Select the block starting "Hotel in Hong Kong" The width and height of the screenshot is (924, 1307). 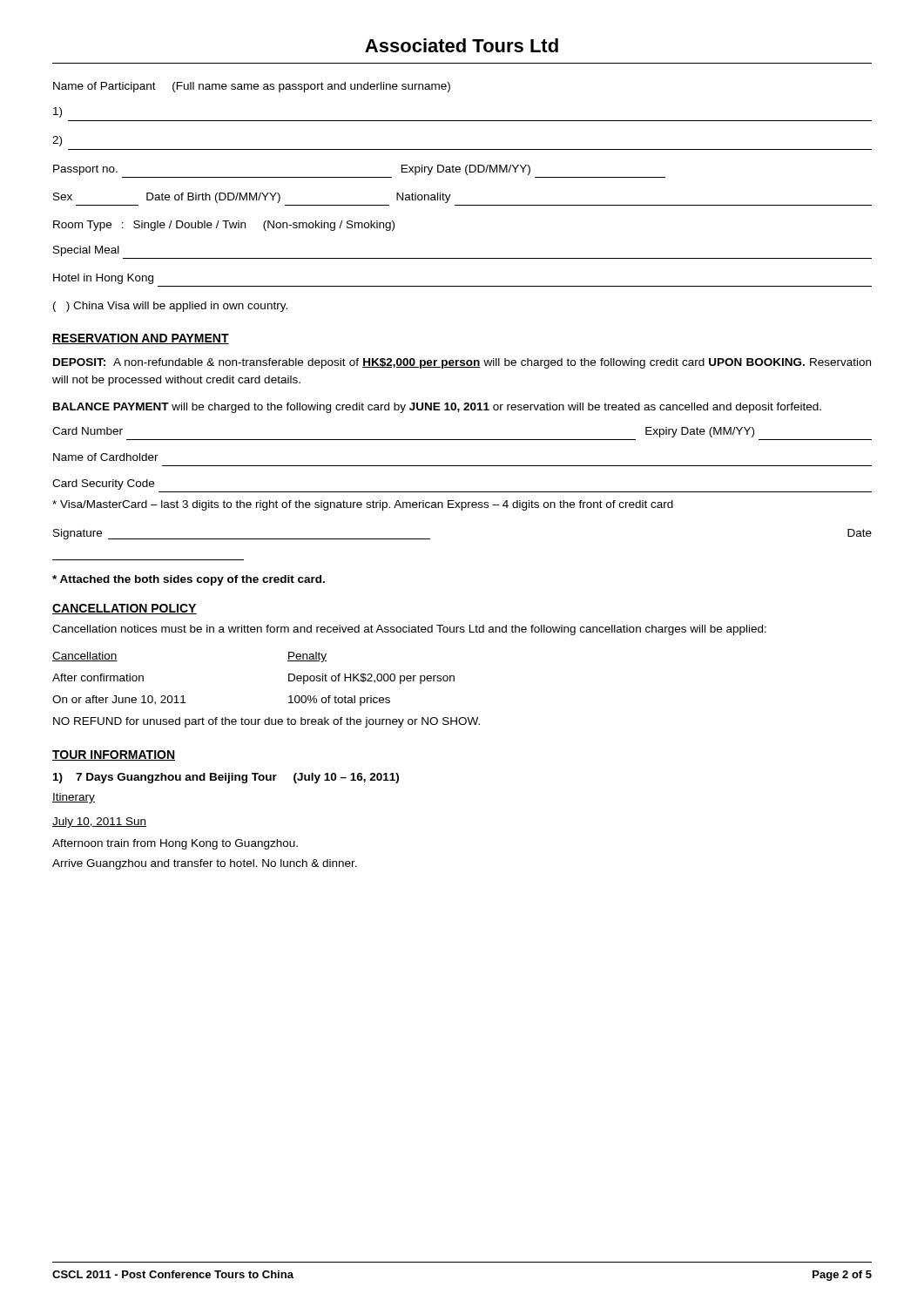[x=462, y=279]
